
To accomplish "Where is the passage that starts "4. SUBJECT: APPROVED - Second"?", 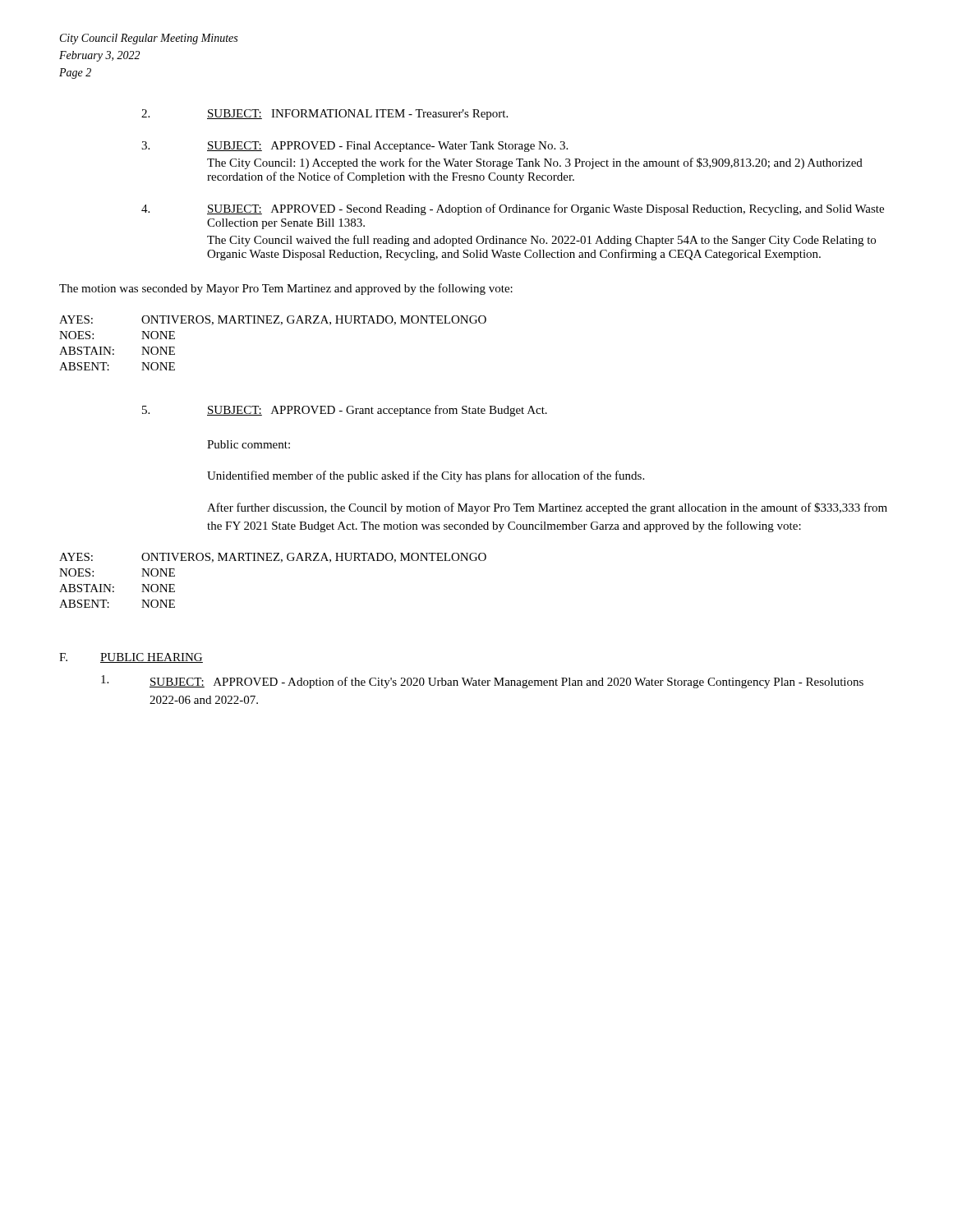I will (x=476, y=233).
